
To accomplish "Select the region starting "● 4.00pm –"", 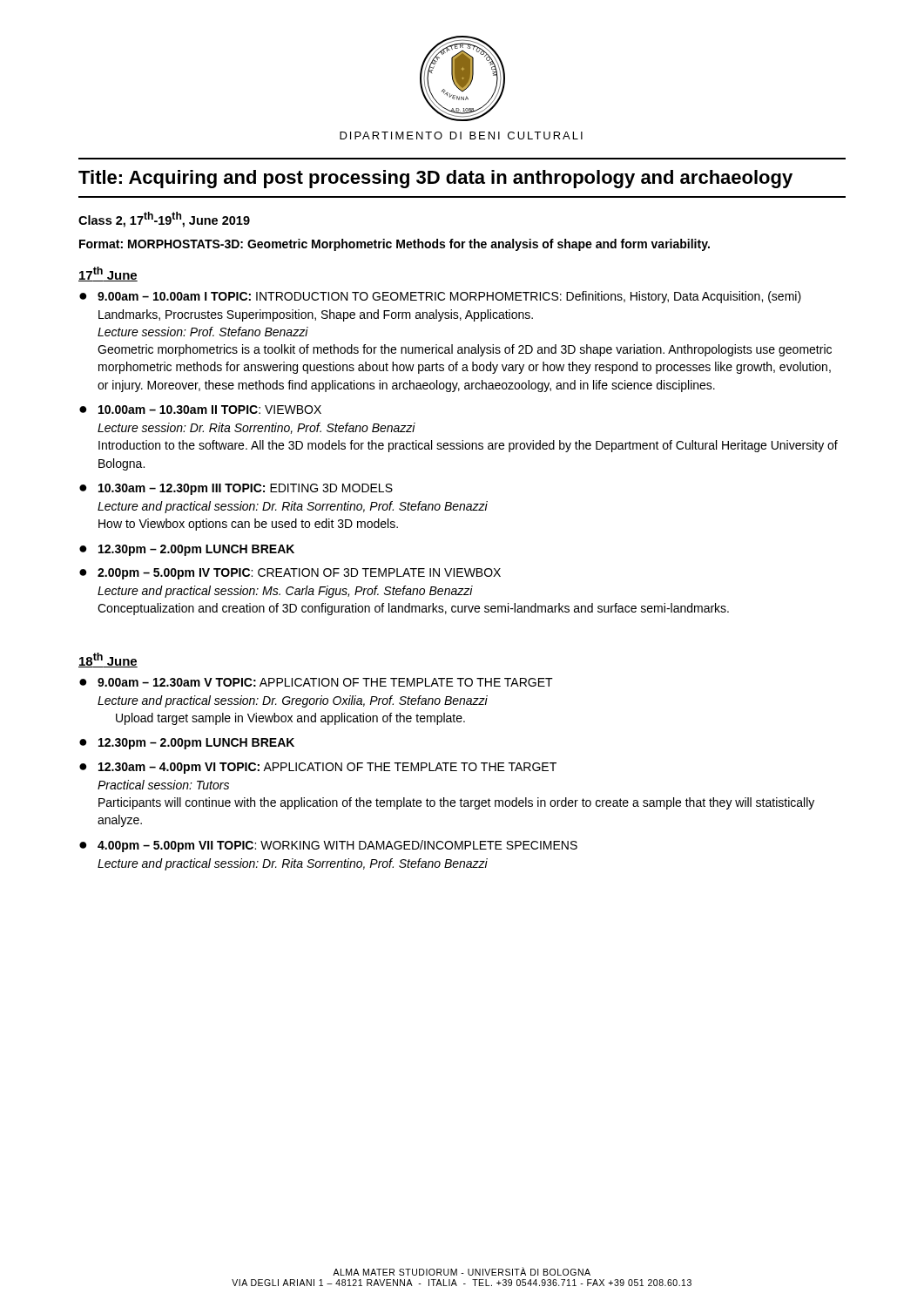I will [462, 853].
